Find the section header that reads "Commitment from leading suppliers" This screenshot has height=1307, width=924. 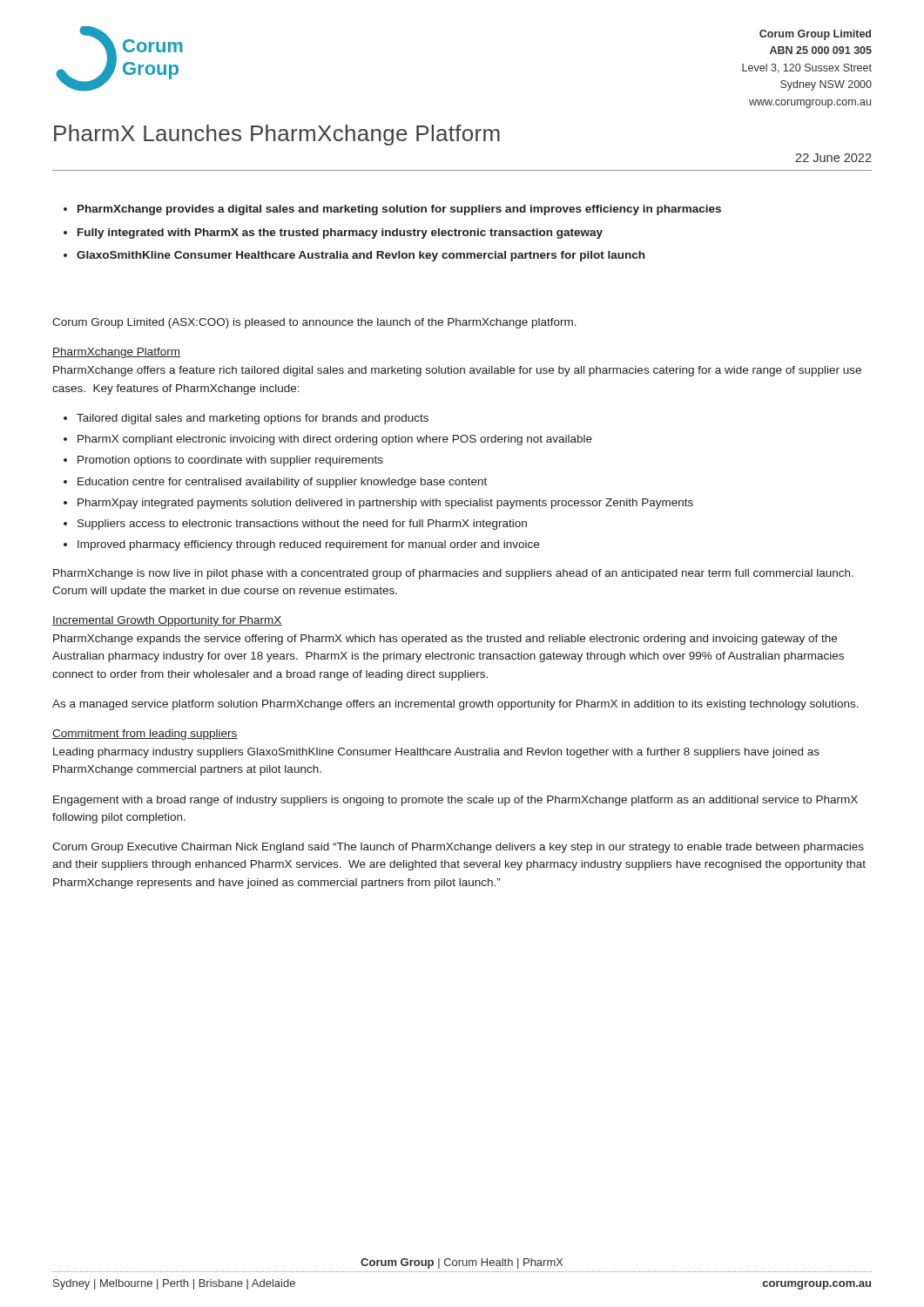(145, 733)
